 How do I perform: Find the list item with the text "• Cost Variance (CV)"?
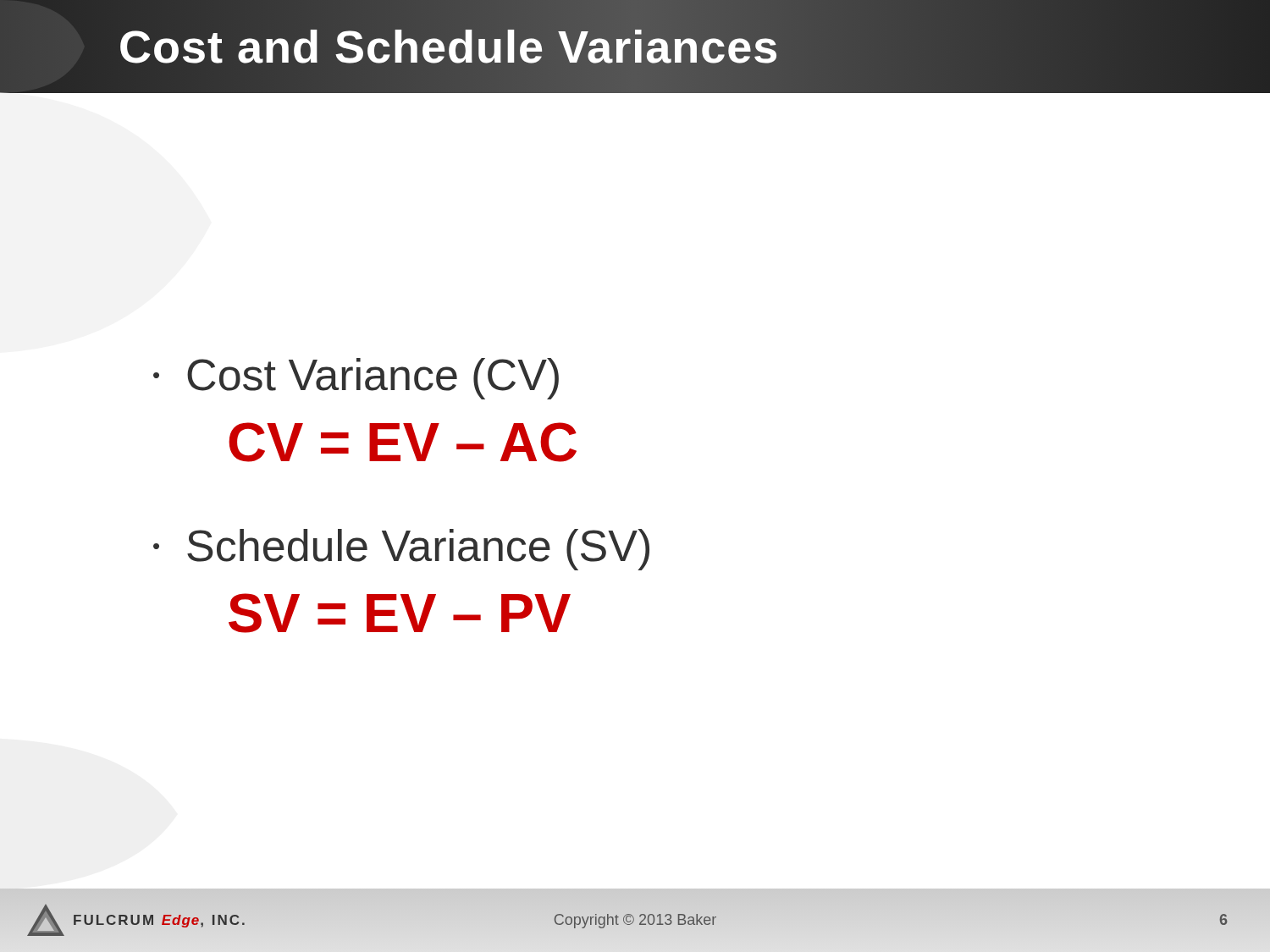pyautogui.click(x=357, y=375)
